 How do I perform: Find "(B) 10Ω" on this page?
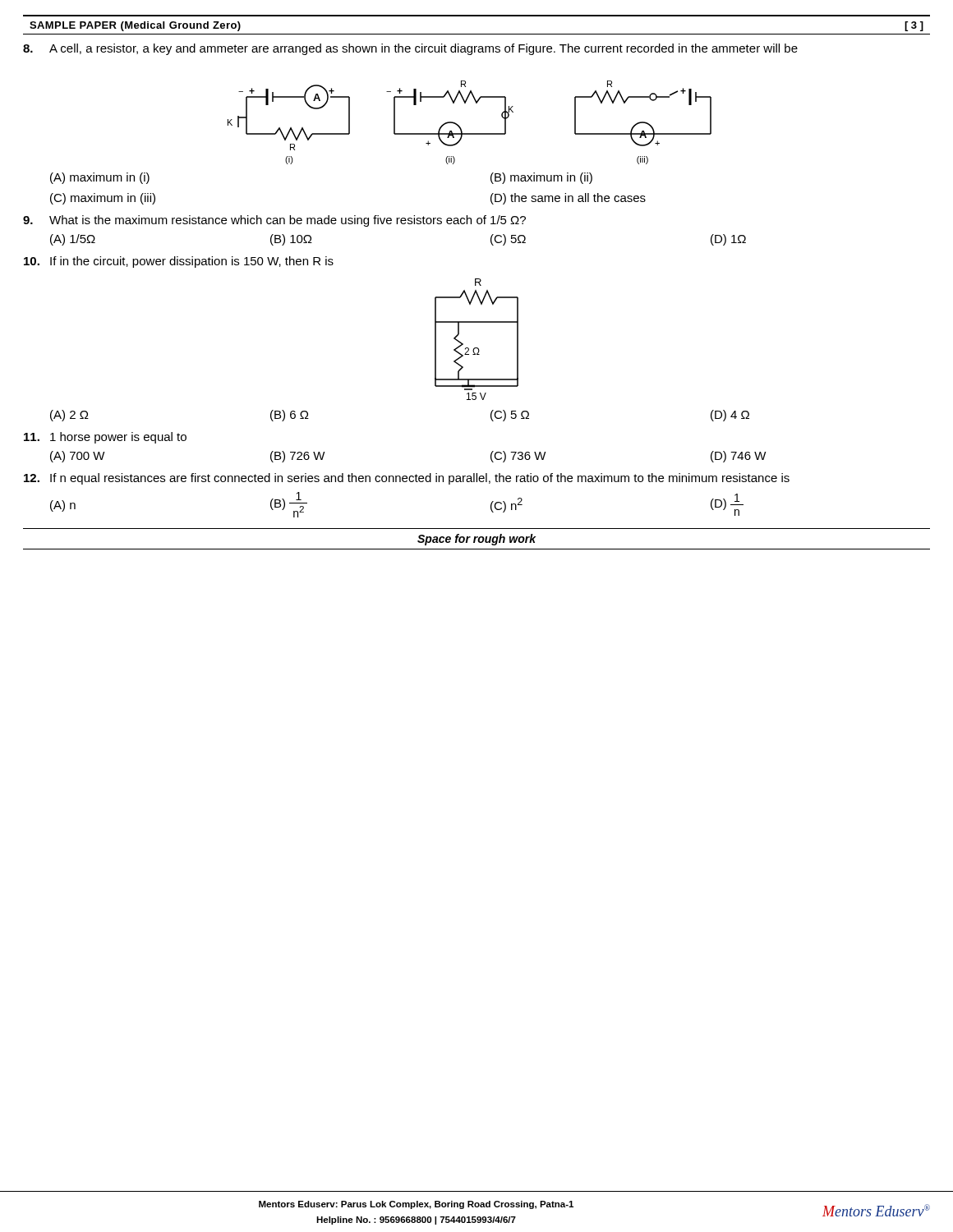click(291, 239)
